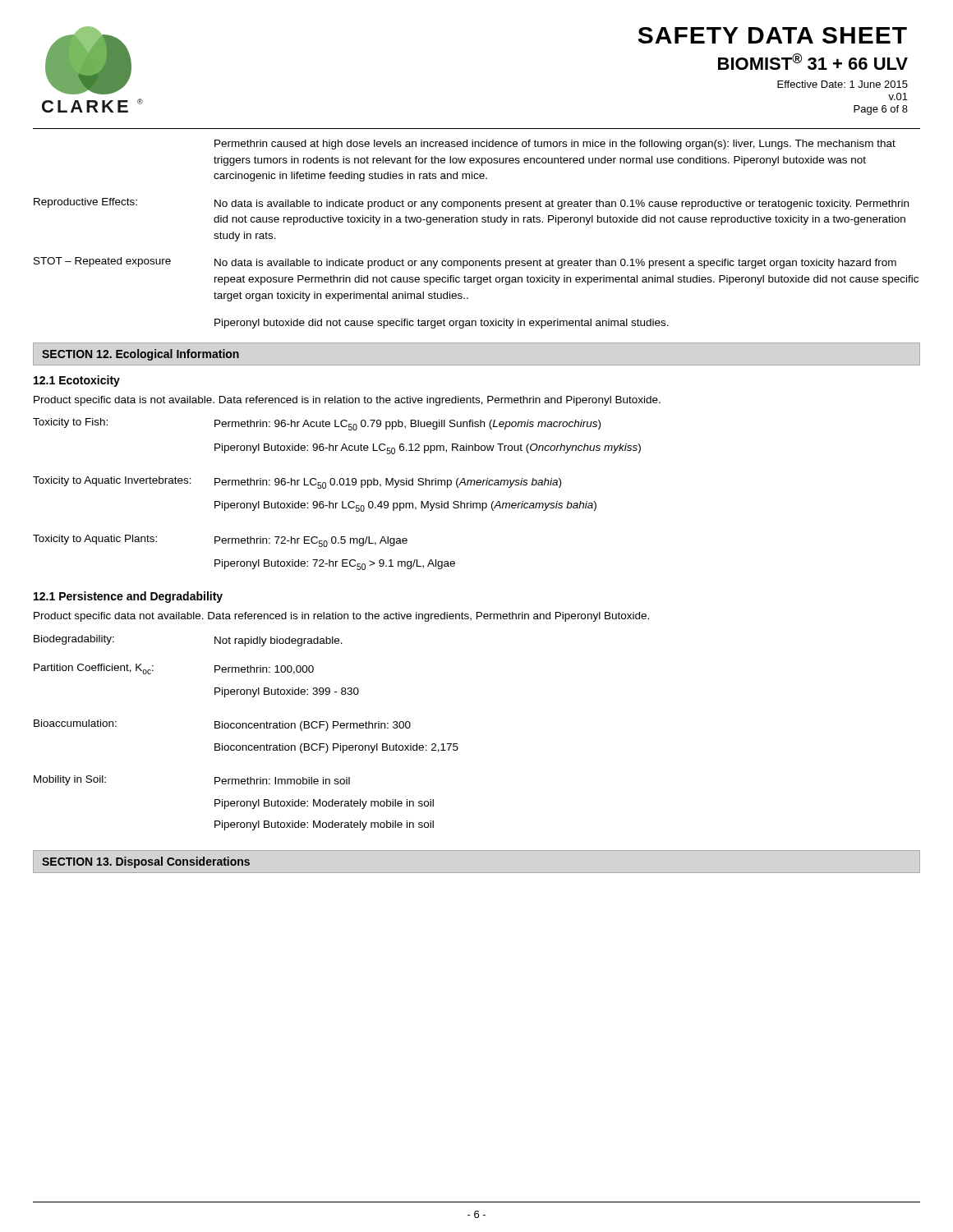The height and width of the screenshot is (1232, 953).
Task: Navigate to the text starting "Toxicity to Aquatic Invertebrates:"
Action: coord(112,480)
